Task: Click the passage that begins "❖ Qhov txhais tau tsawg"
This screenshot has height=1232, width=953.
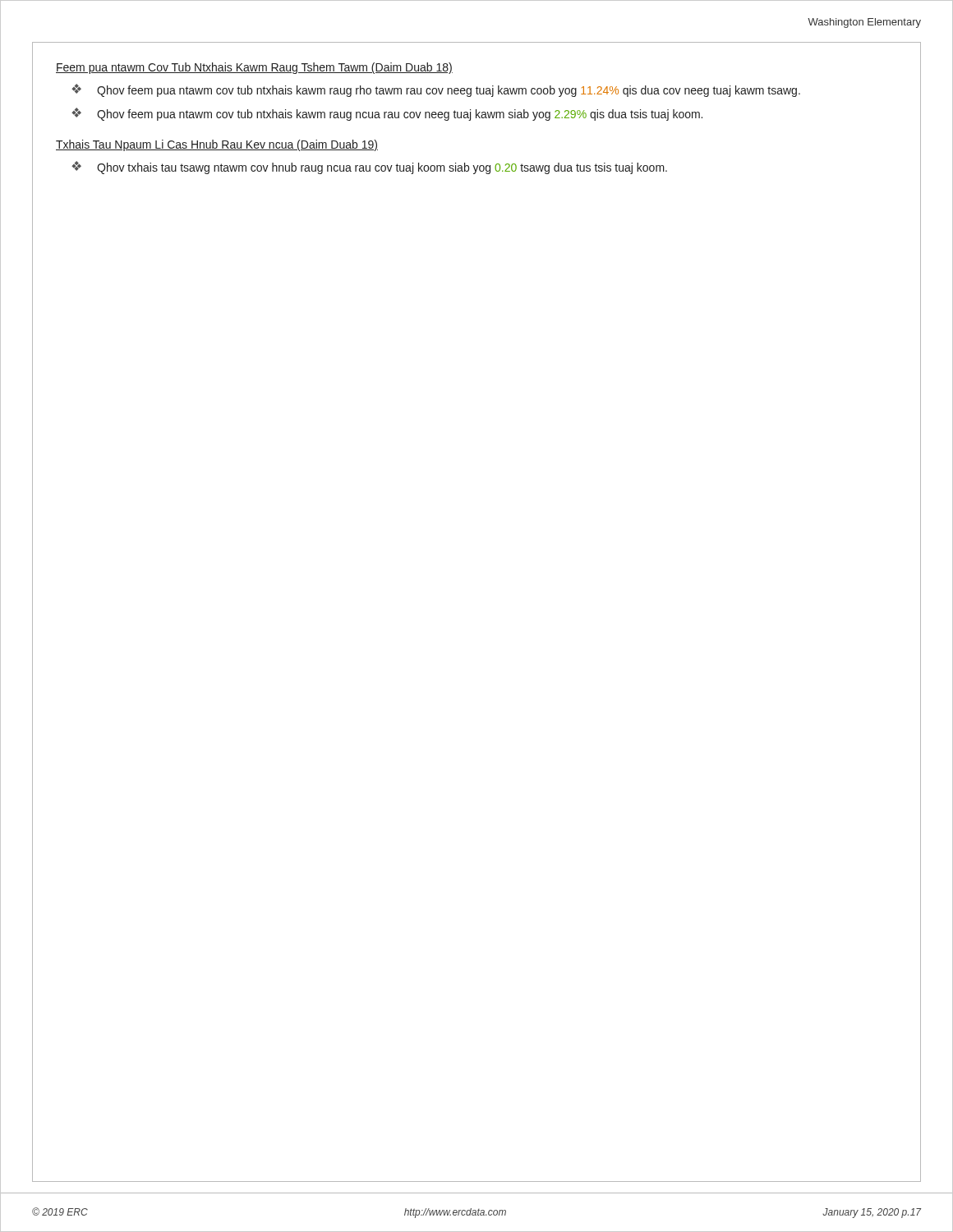Action: pos(484,168)
